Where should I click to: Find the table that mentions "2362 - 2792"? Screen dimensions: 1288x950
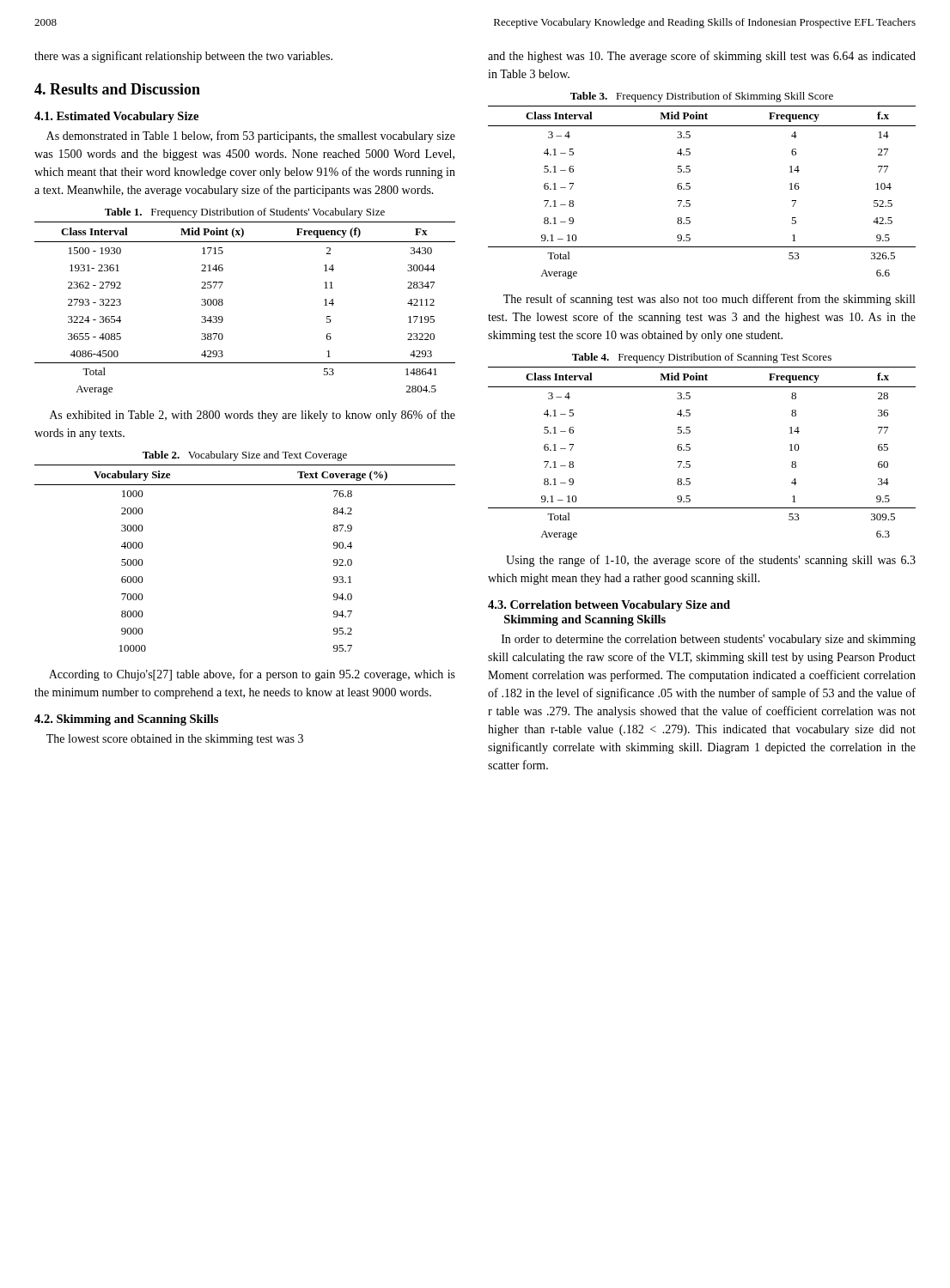pos(245,310)
